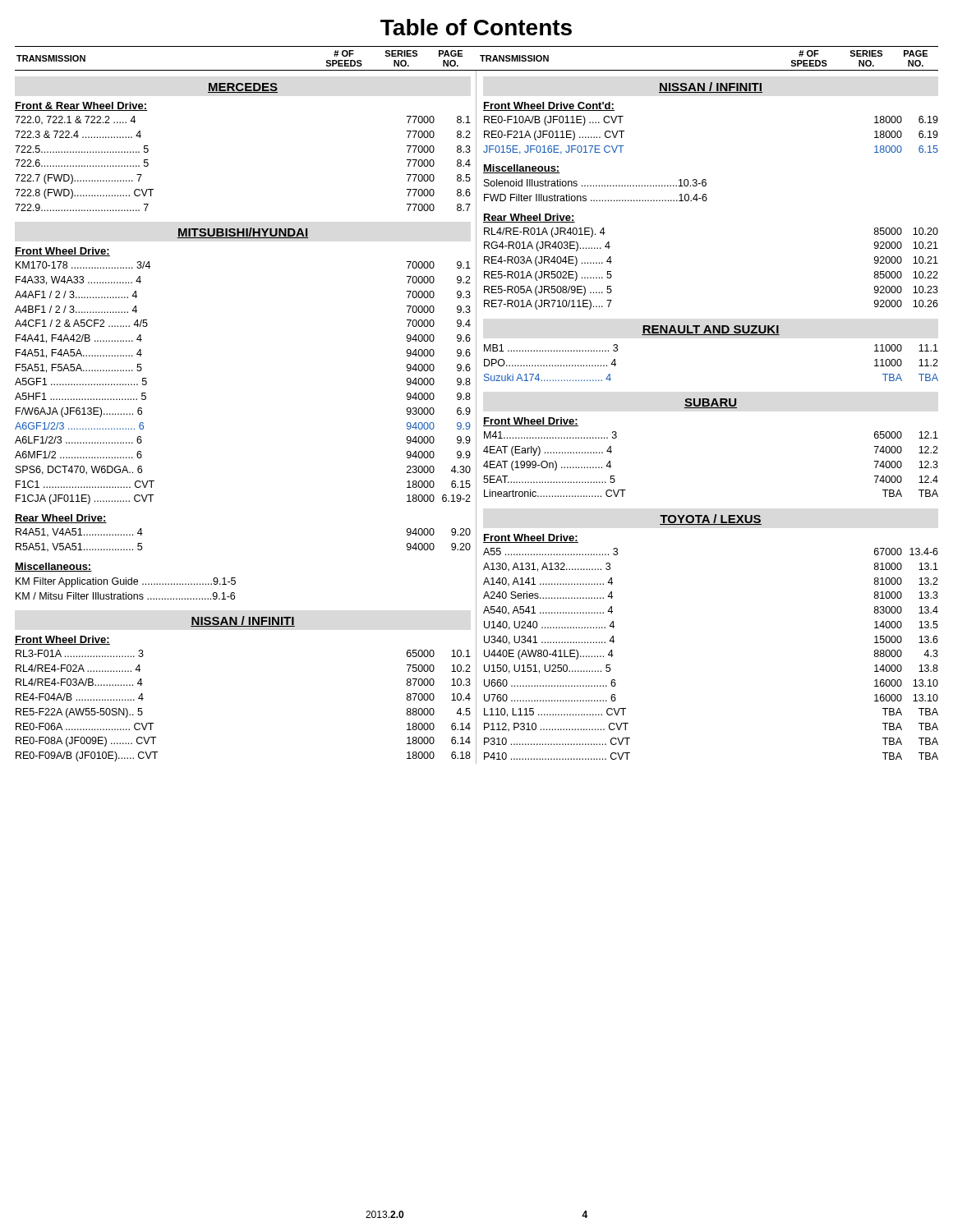Navigate to the element starting "L110, L115 ....................... CVT TBA TBA"
953x1232 pixels.
click(517, 715)
